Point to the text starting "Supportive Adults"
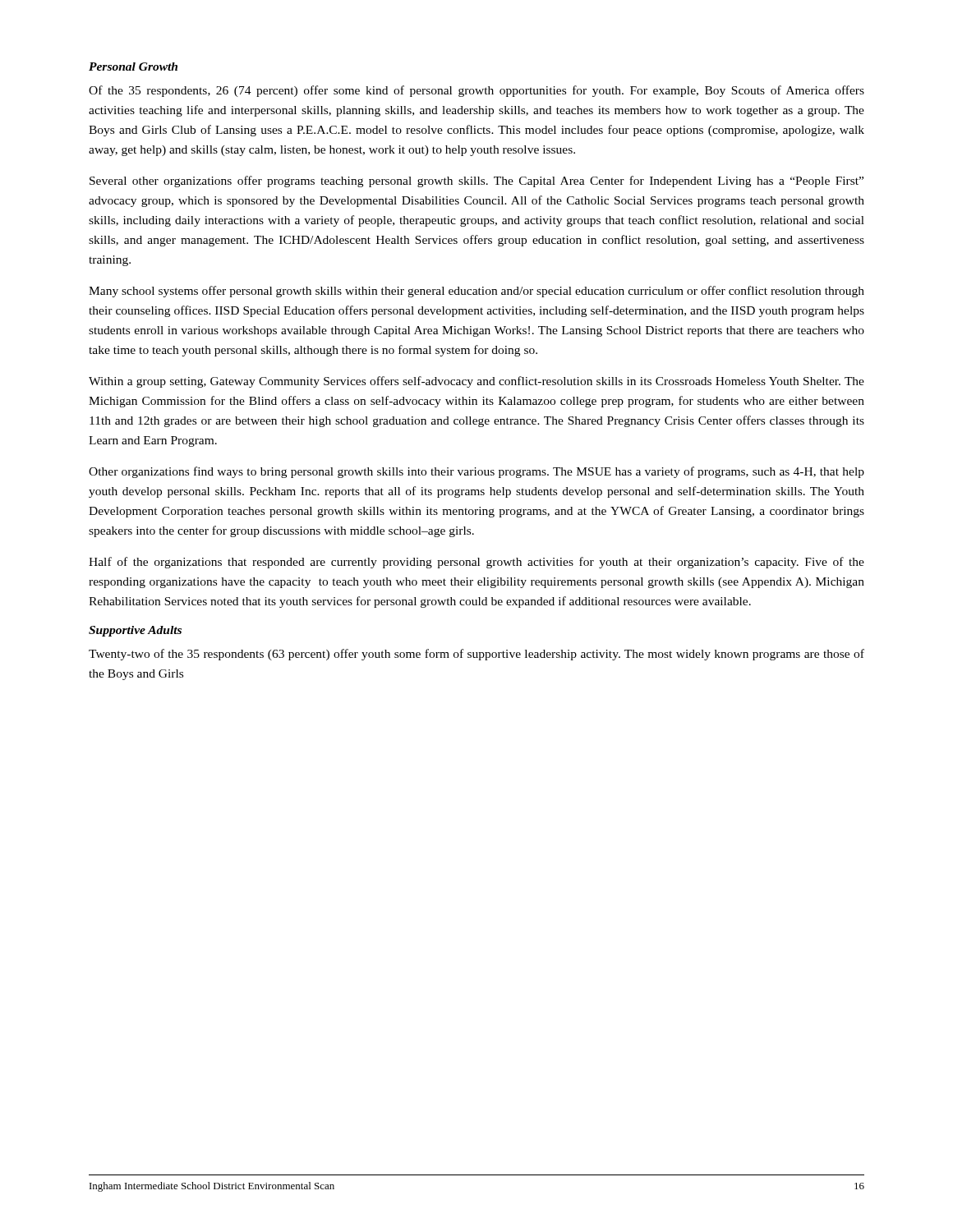 pyautogui.click(x=135, y=630)
